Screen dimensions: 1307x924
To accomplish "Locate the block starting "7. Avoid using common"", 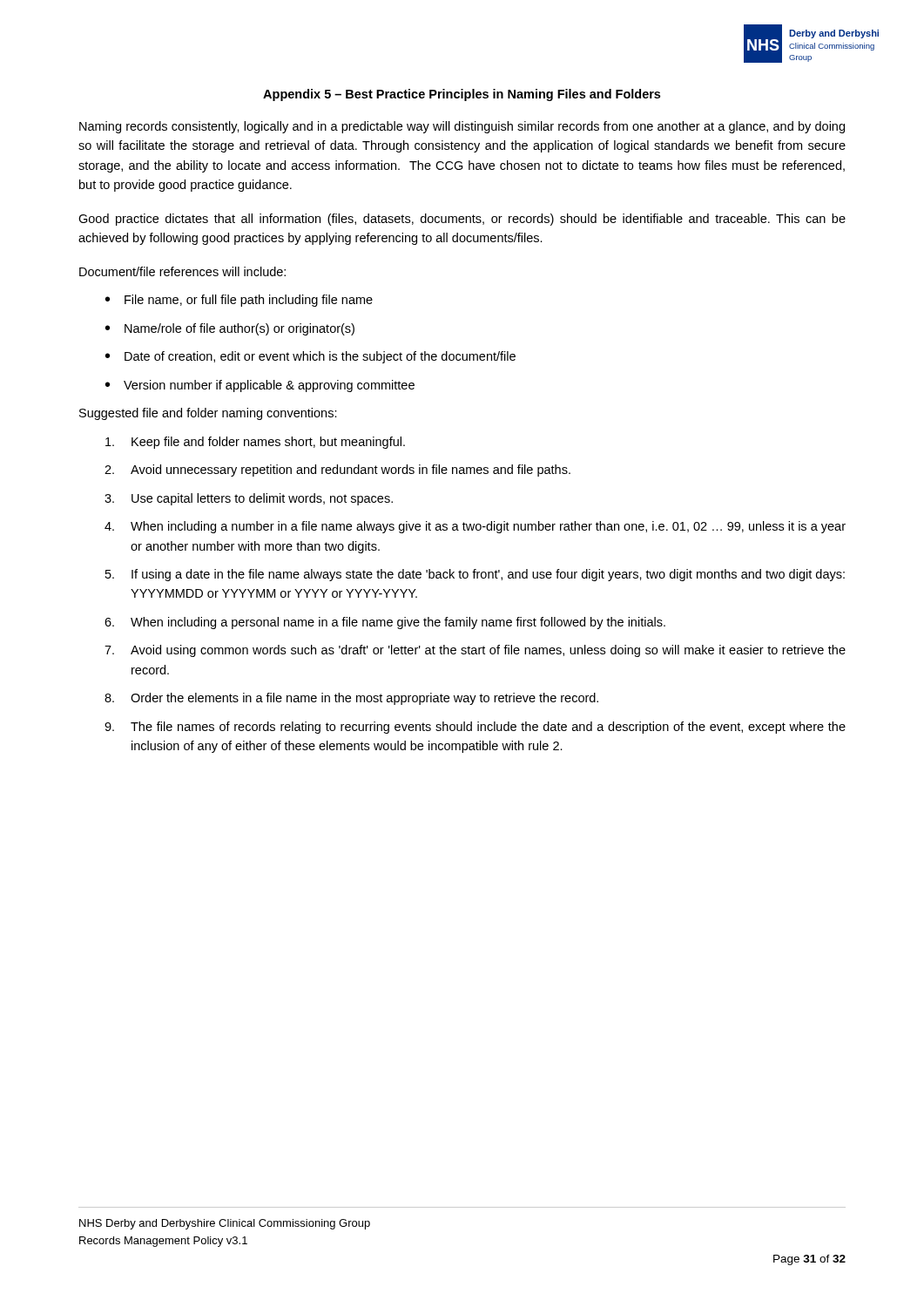I will [475, 660].
